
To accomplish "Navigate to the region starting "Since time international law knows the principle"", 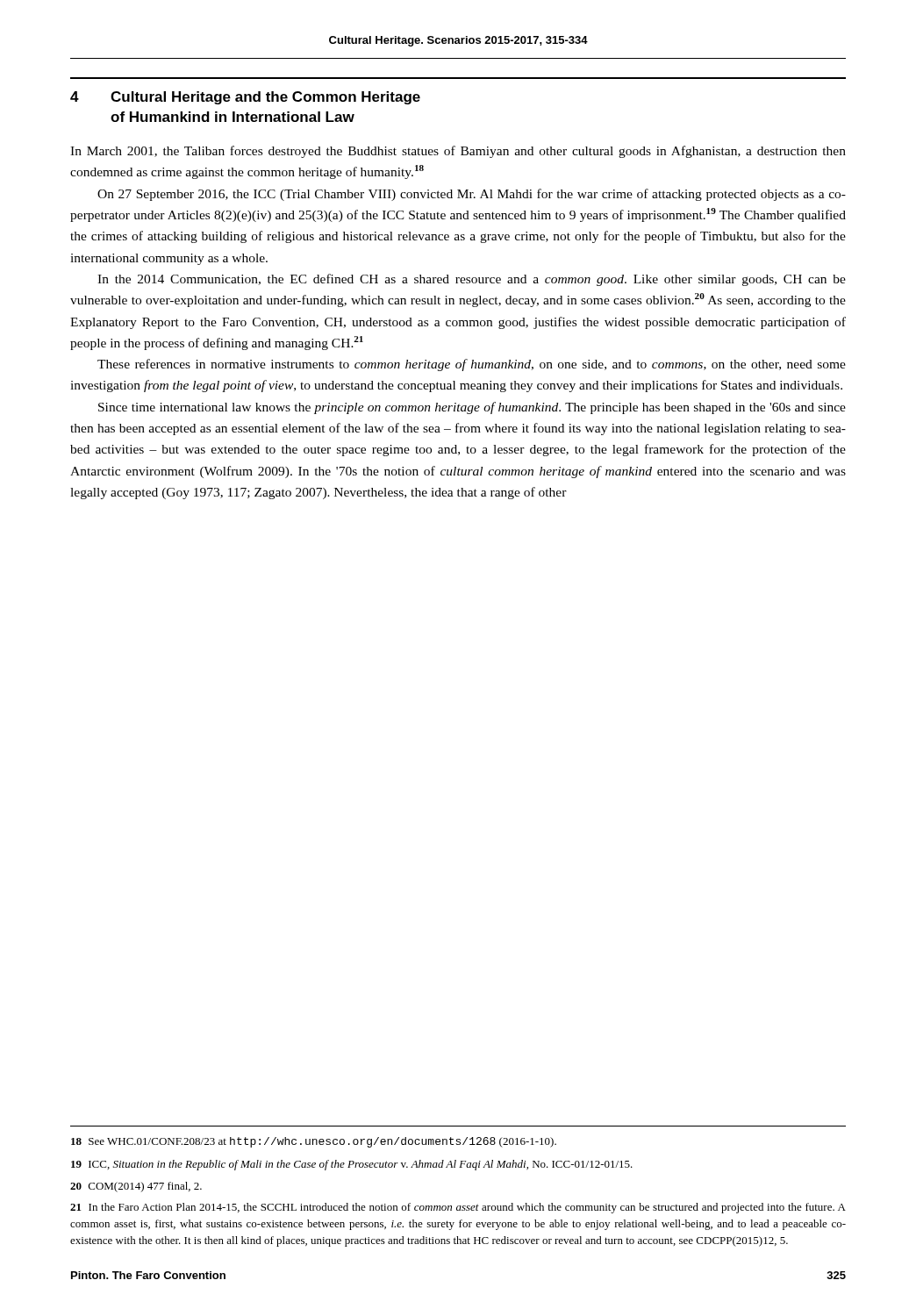I will (458, 450).
